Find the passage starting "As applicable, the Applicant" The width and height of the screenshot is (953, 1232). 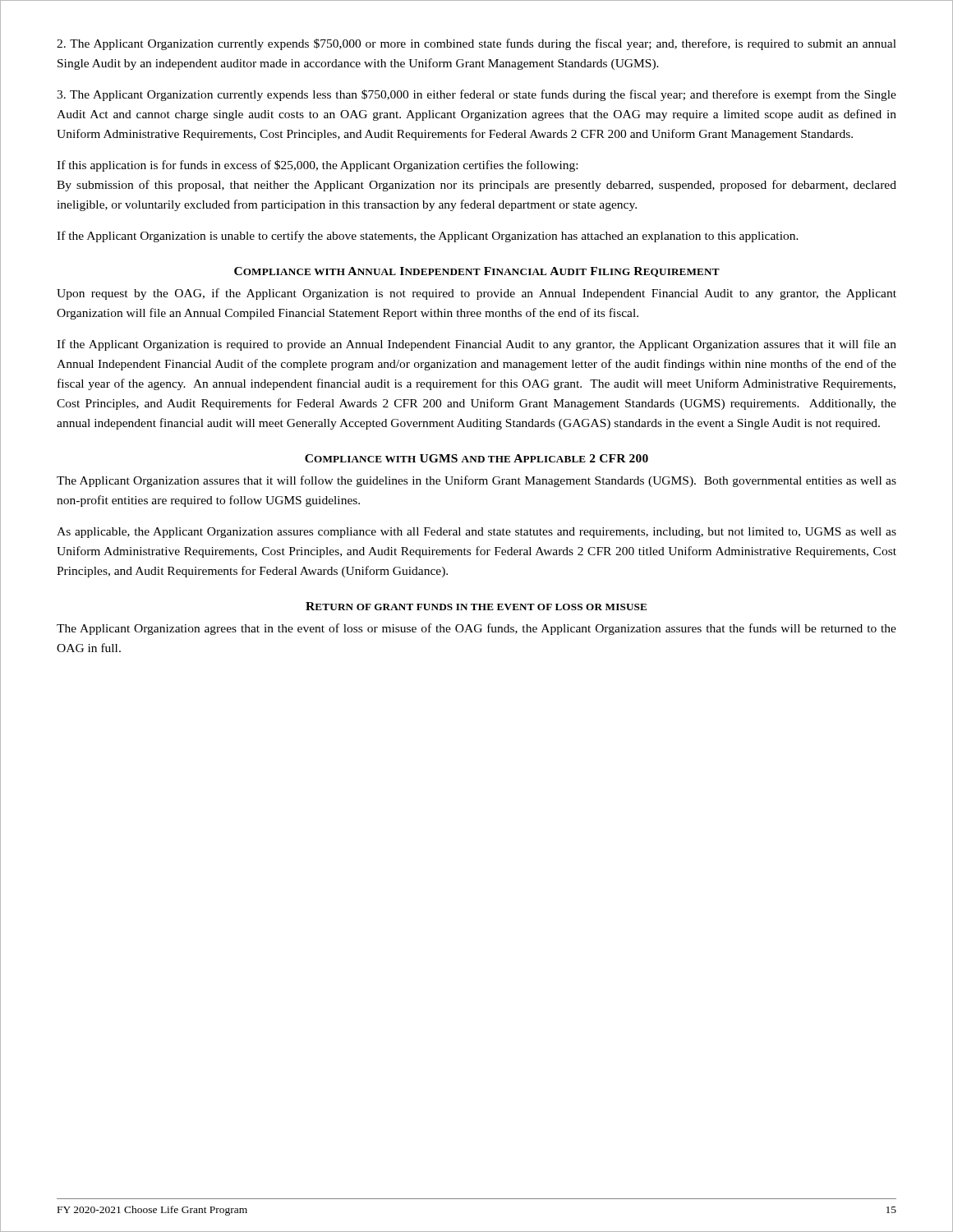point(476,551)
